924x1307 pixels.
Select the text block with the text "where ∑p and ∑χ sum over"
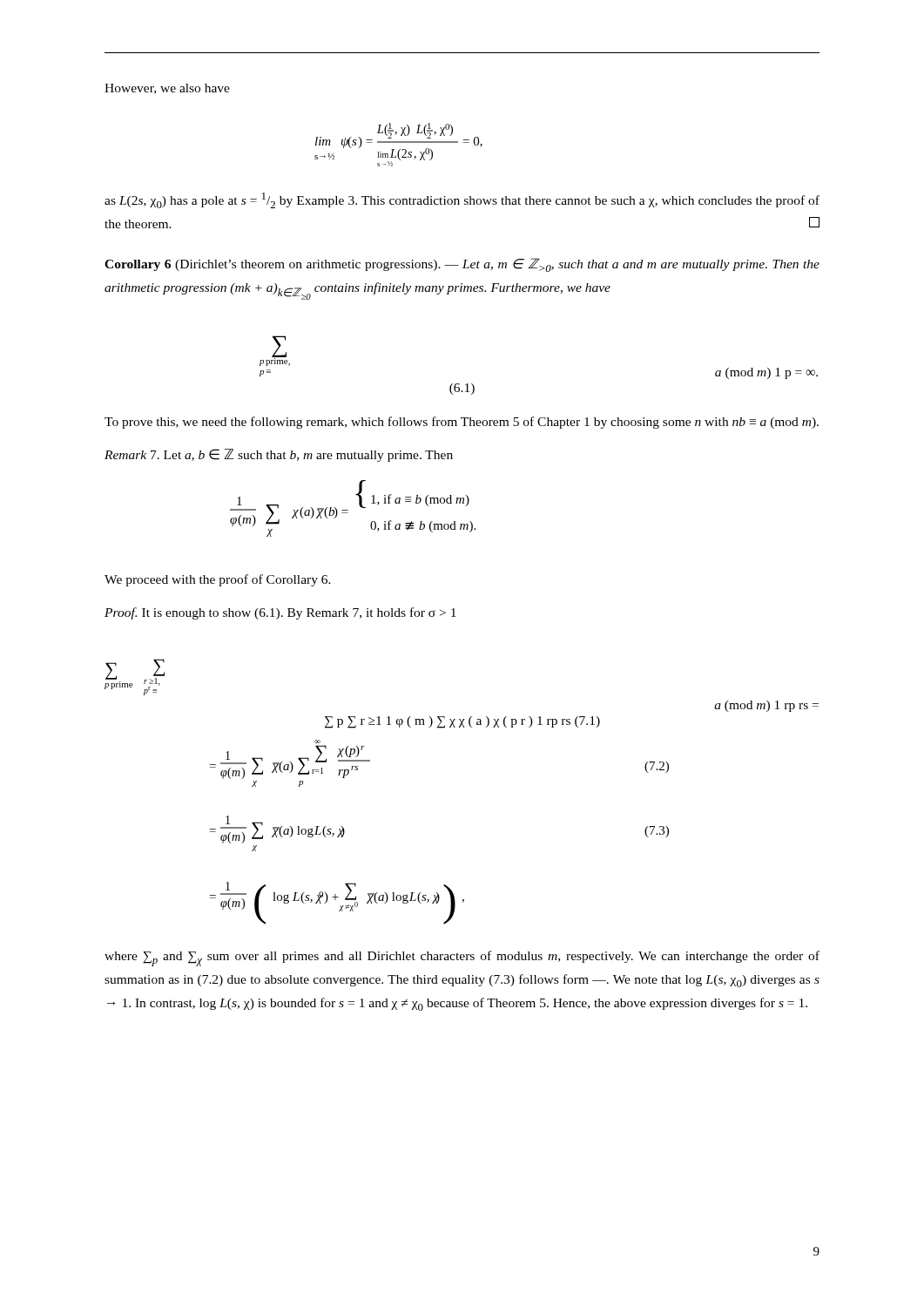(462, 981)
